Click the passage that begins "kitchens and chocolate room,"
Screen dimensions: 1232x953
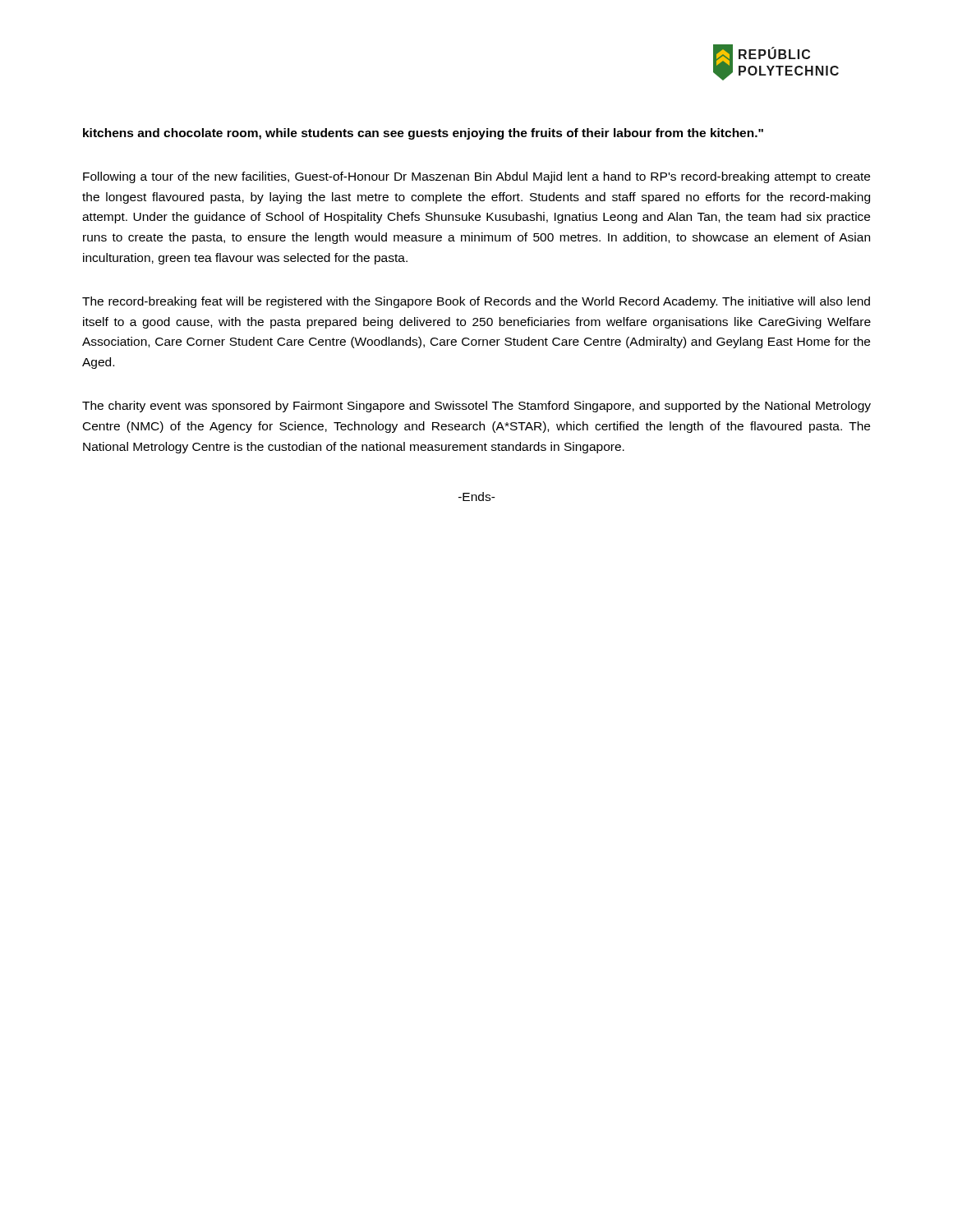pyautogui.click(x=423, y=133)
